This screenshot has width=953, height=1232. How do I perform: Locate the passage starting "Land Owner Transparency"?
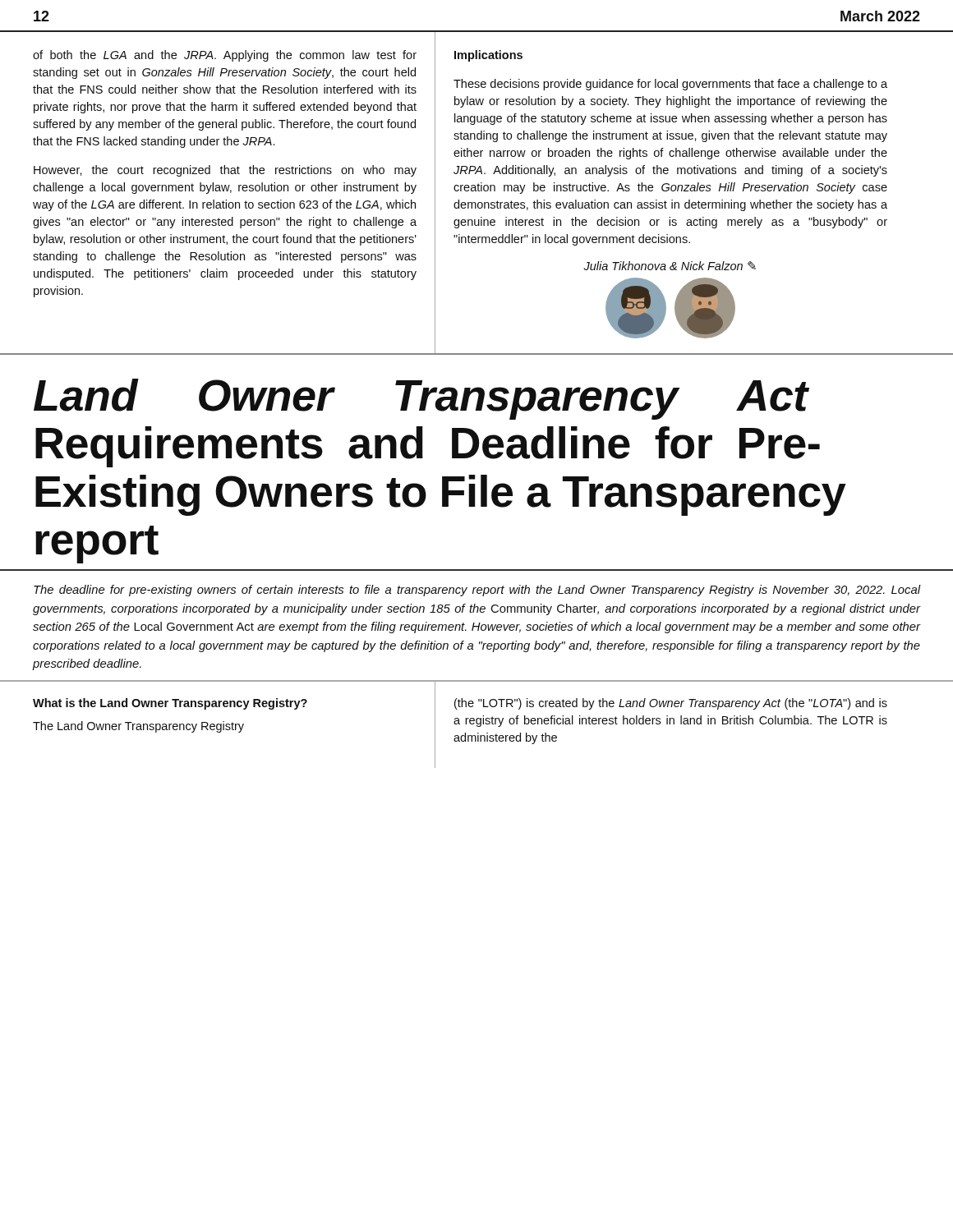click(x=476, y=467)
